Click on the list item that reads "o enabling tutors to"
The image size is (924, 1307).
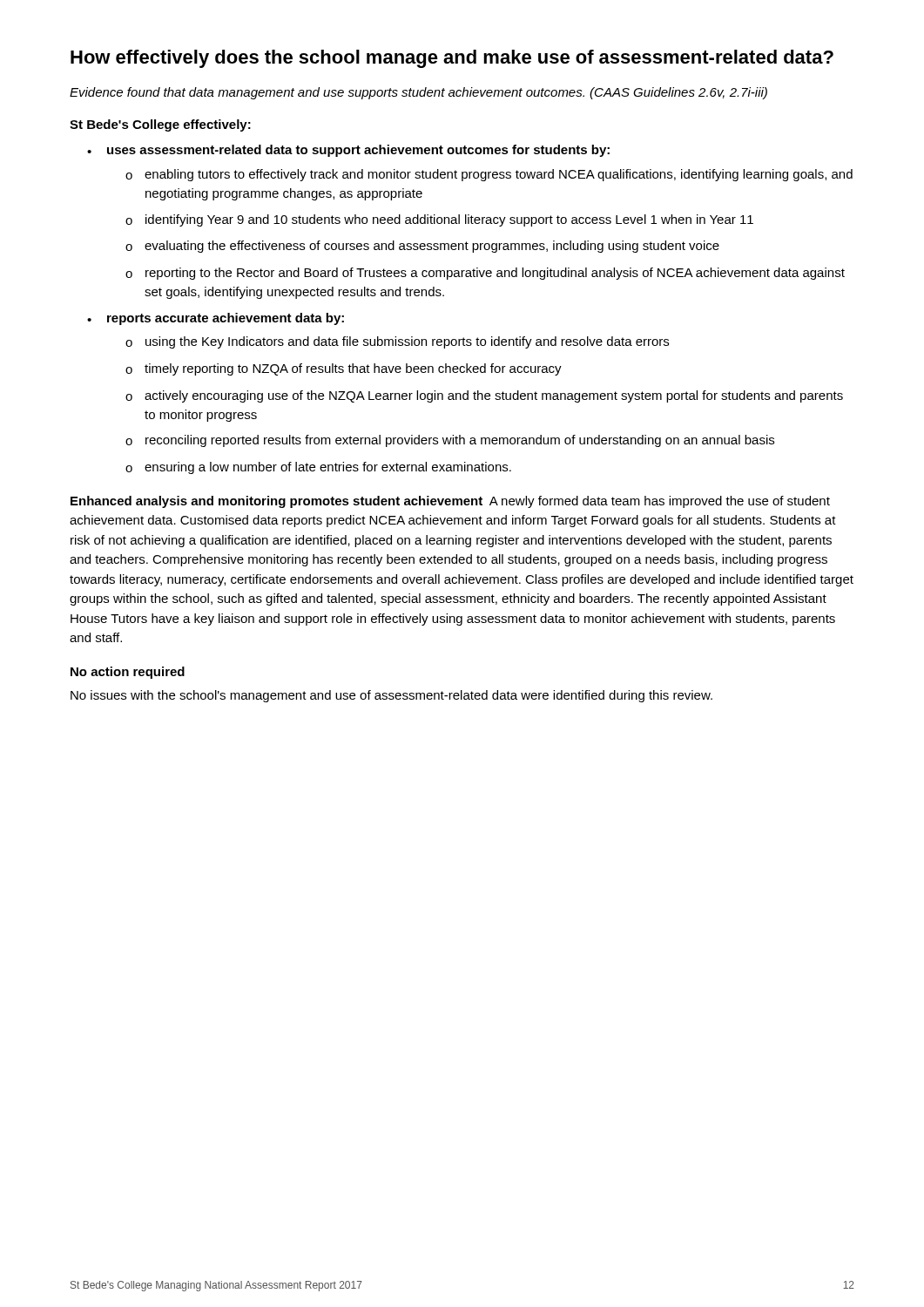[490, 184]
